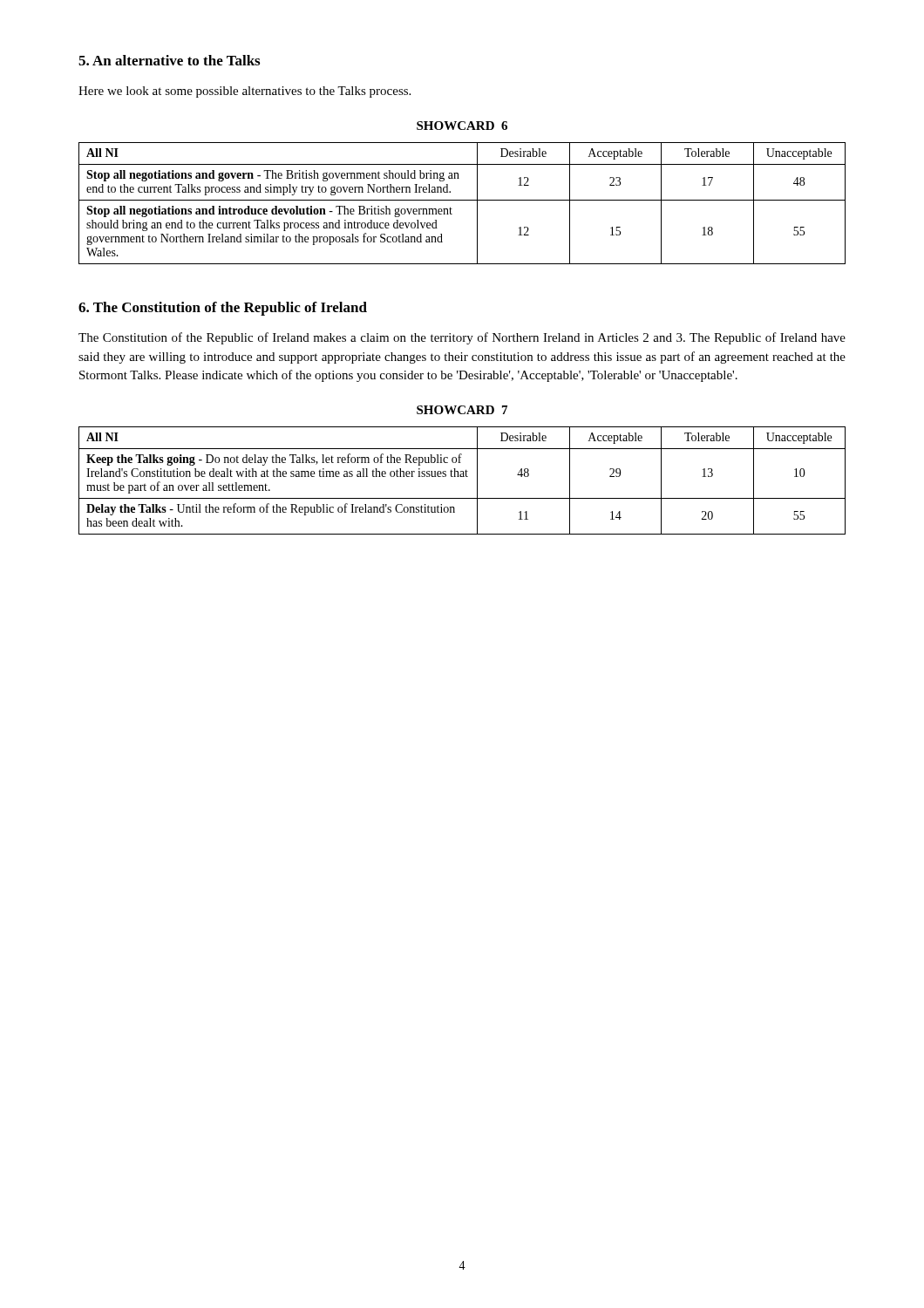
Task: Select the section header that reads "6. The Constitution"
Action: [223, 307]
